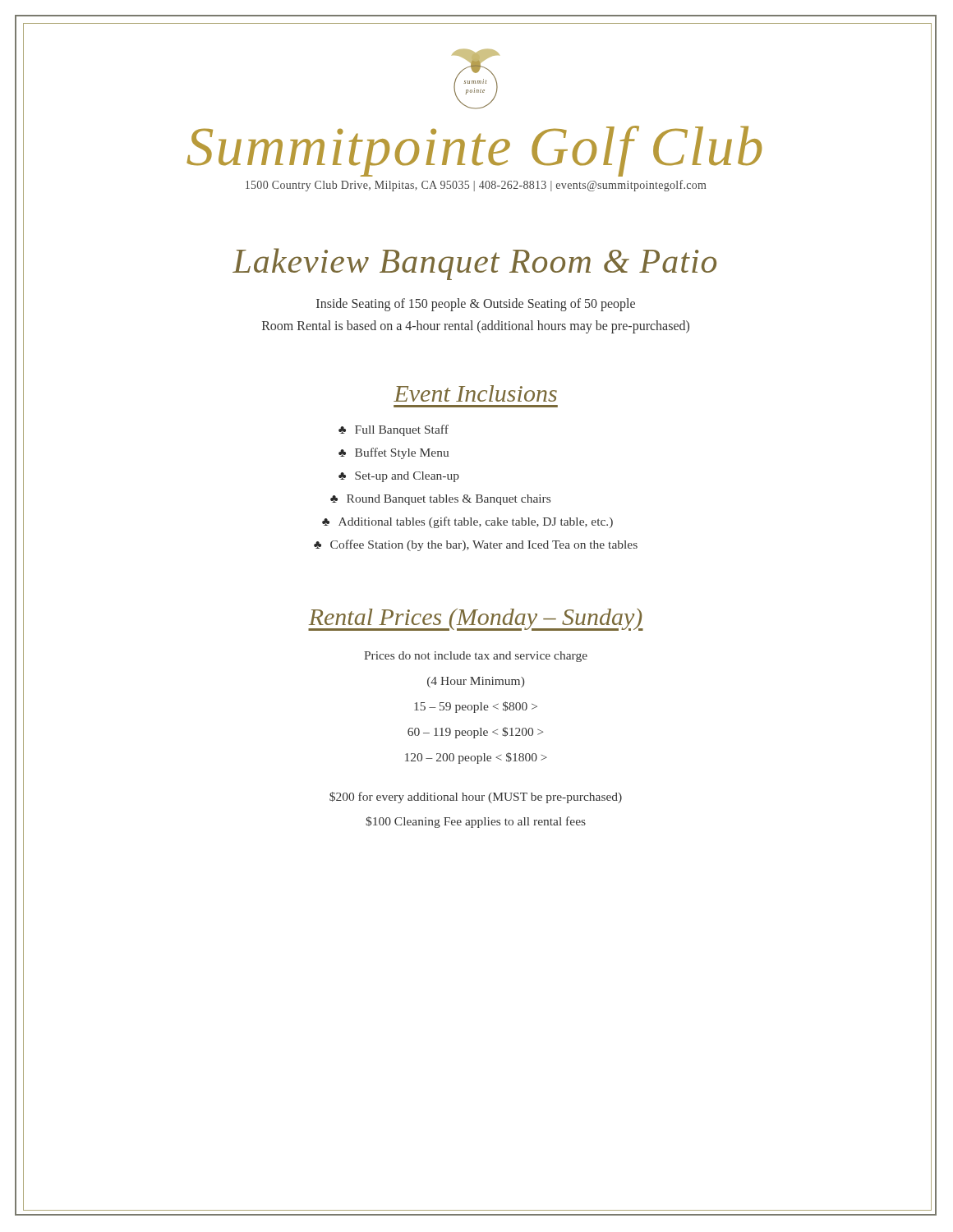Viewport: 953px width, 1232px height.
Task: Select the logo
Action: (x=476, y=80)
